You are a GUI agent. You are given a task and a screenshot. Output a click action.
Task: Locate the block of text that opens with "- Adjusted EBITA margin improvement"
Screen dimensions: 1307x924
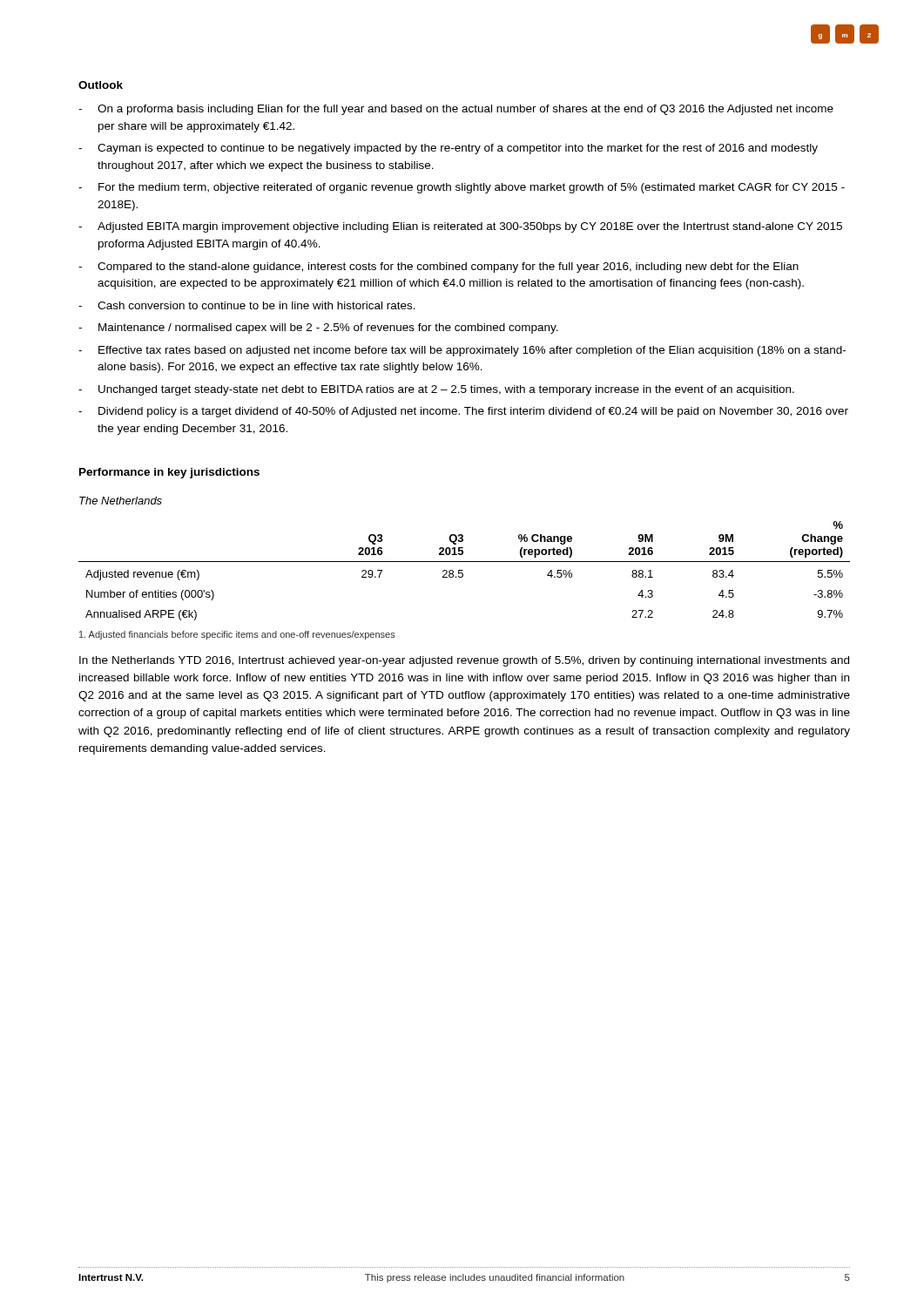point(464,235)
